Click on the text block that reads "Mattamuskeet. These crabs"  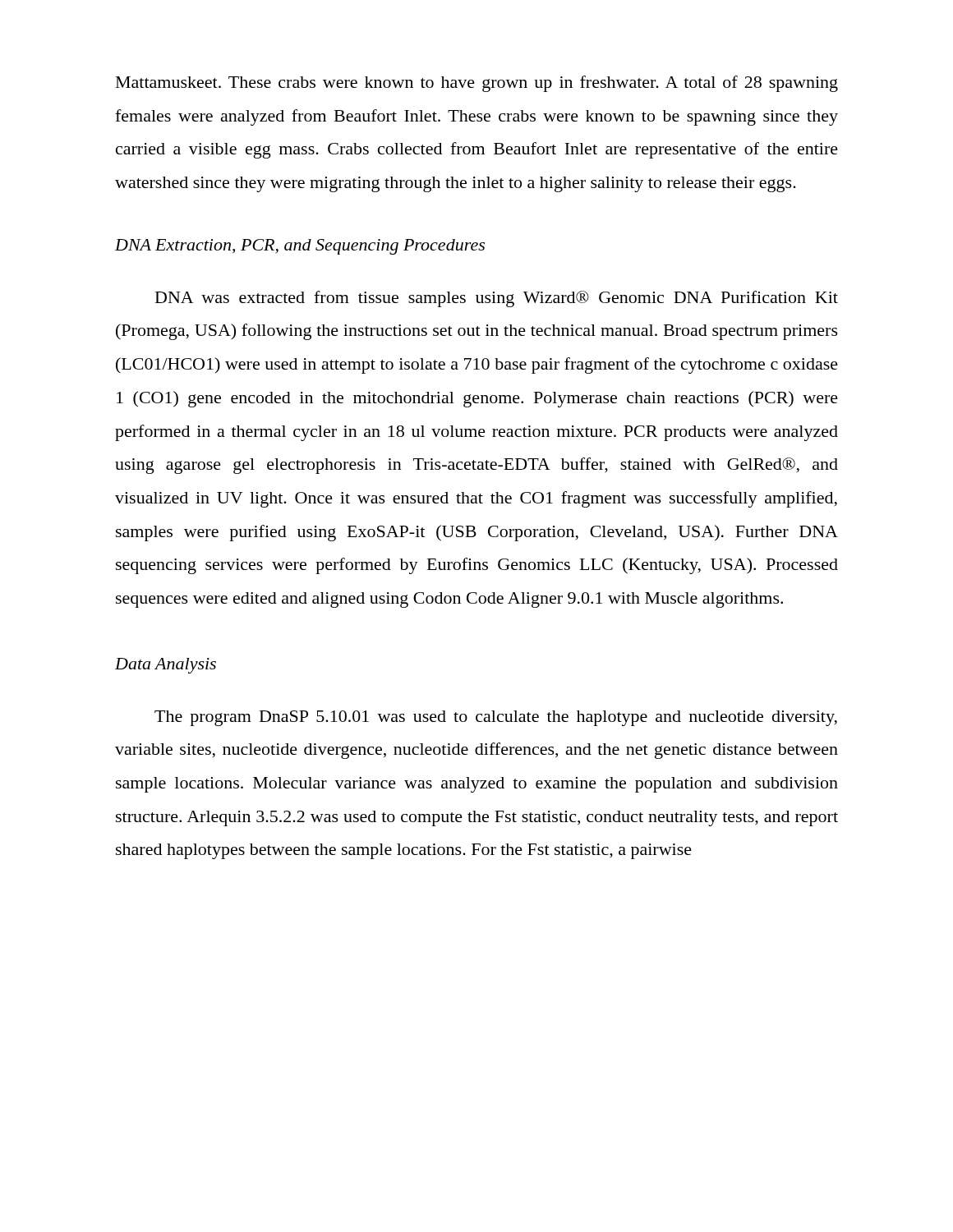coord(476,132)
